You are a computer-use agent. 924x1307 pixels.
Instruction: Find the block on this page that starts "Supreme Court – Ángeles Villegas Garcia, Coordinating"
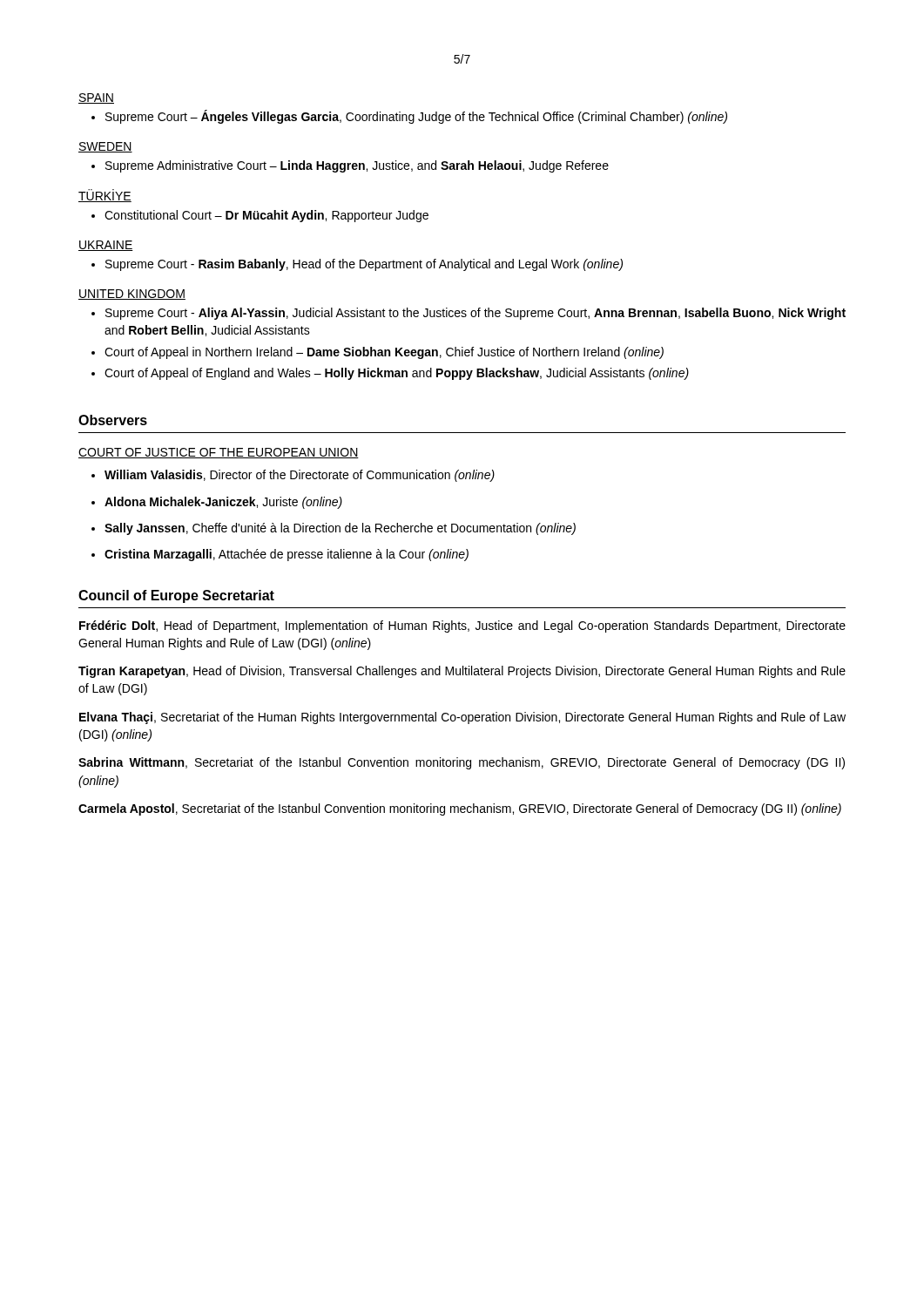pyautogui.click(x=416, y=117)
